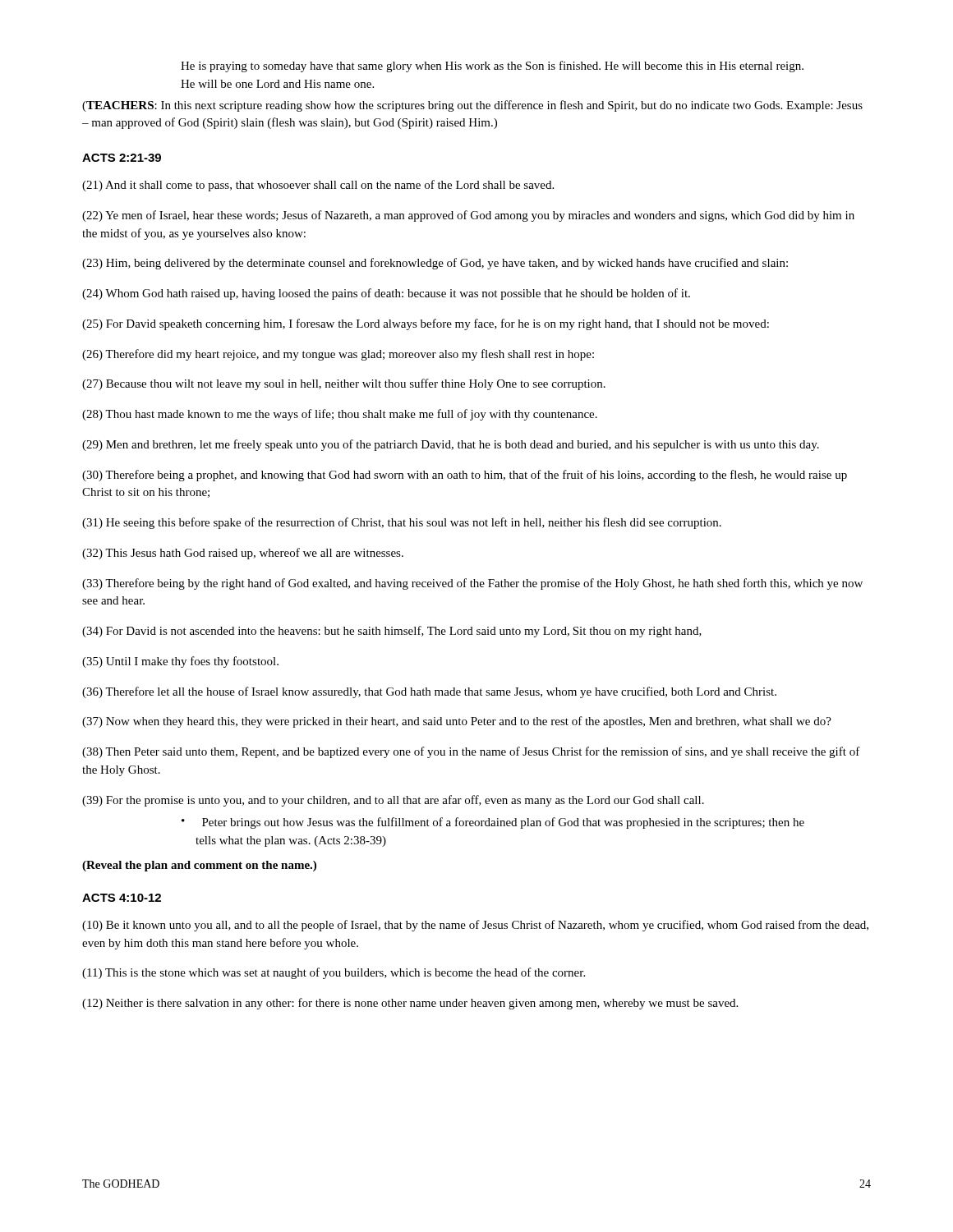Select the text block starting "(21) And it shall come to pass,"
Viewport: 953px width, 1232px height.
318,186
